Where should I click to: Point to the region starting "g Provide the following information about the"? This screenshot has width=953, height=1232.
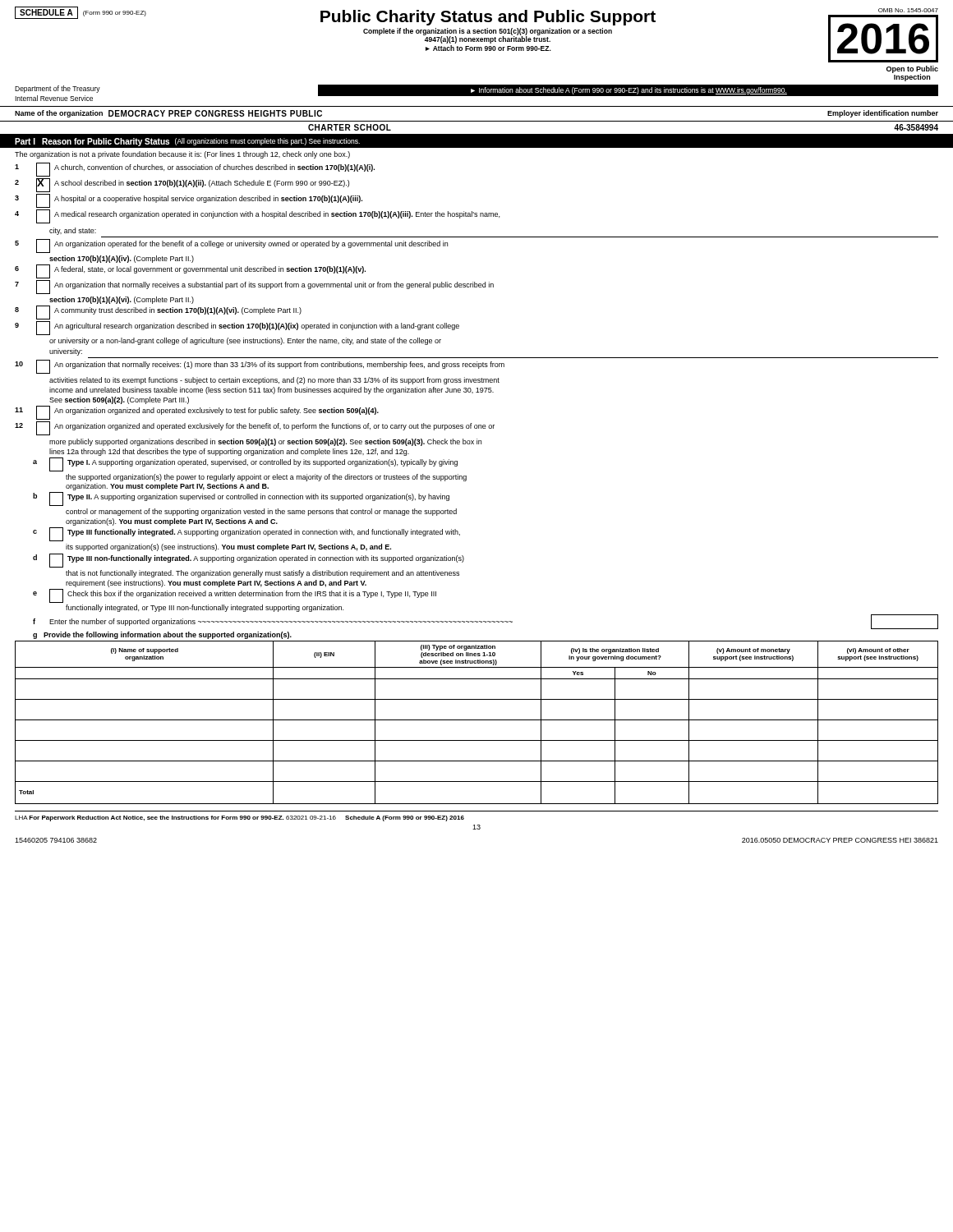[x=162, y=635]
